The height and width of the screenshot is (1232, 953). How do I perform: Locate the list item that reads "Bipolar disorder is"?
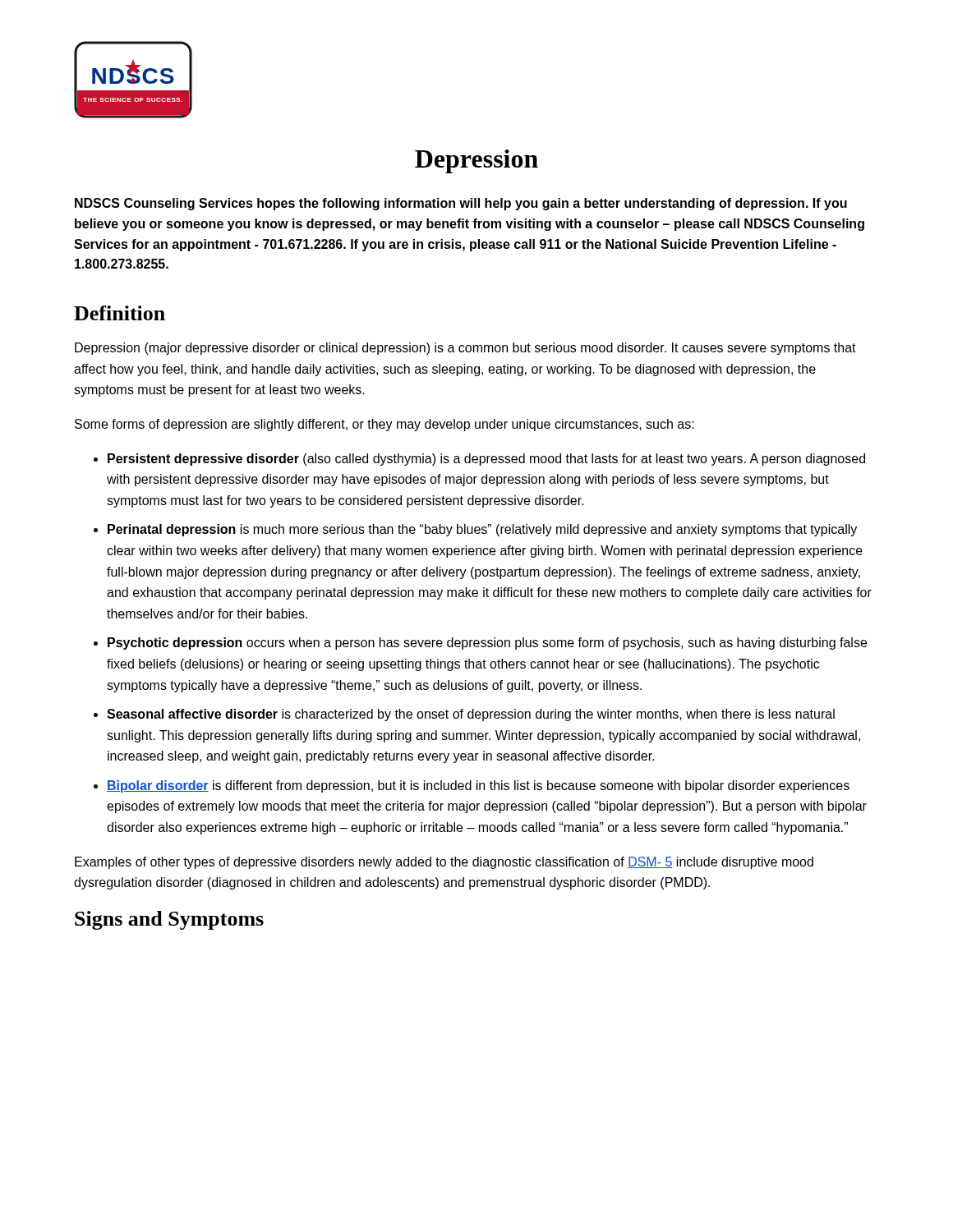[487, 807]
